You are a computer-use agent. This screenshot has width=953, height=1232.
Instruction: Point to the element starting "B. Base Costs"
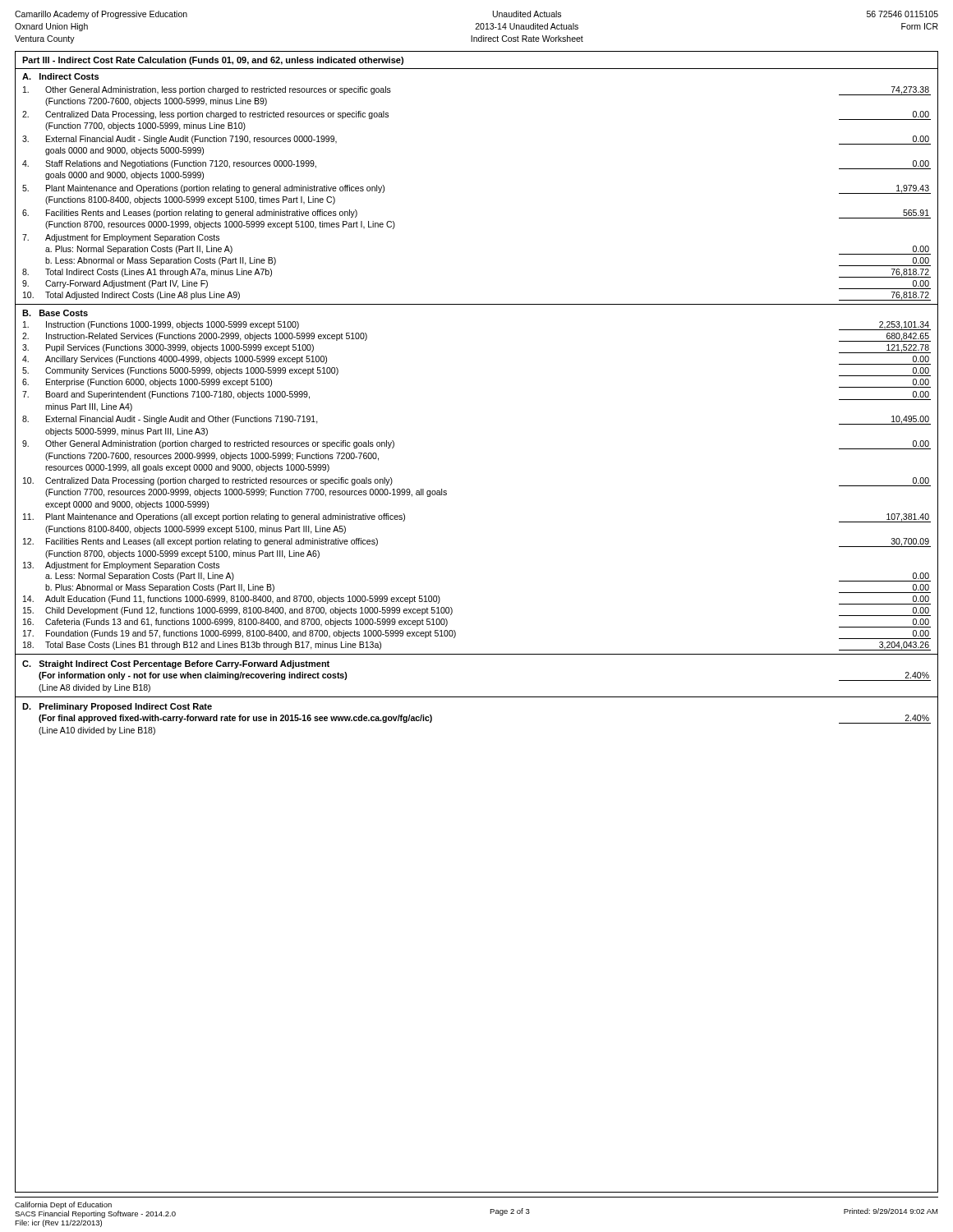[55, 313]
